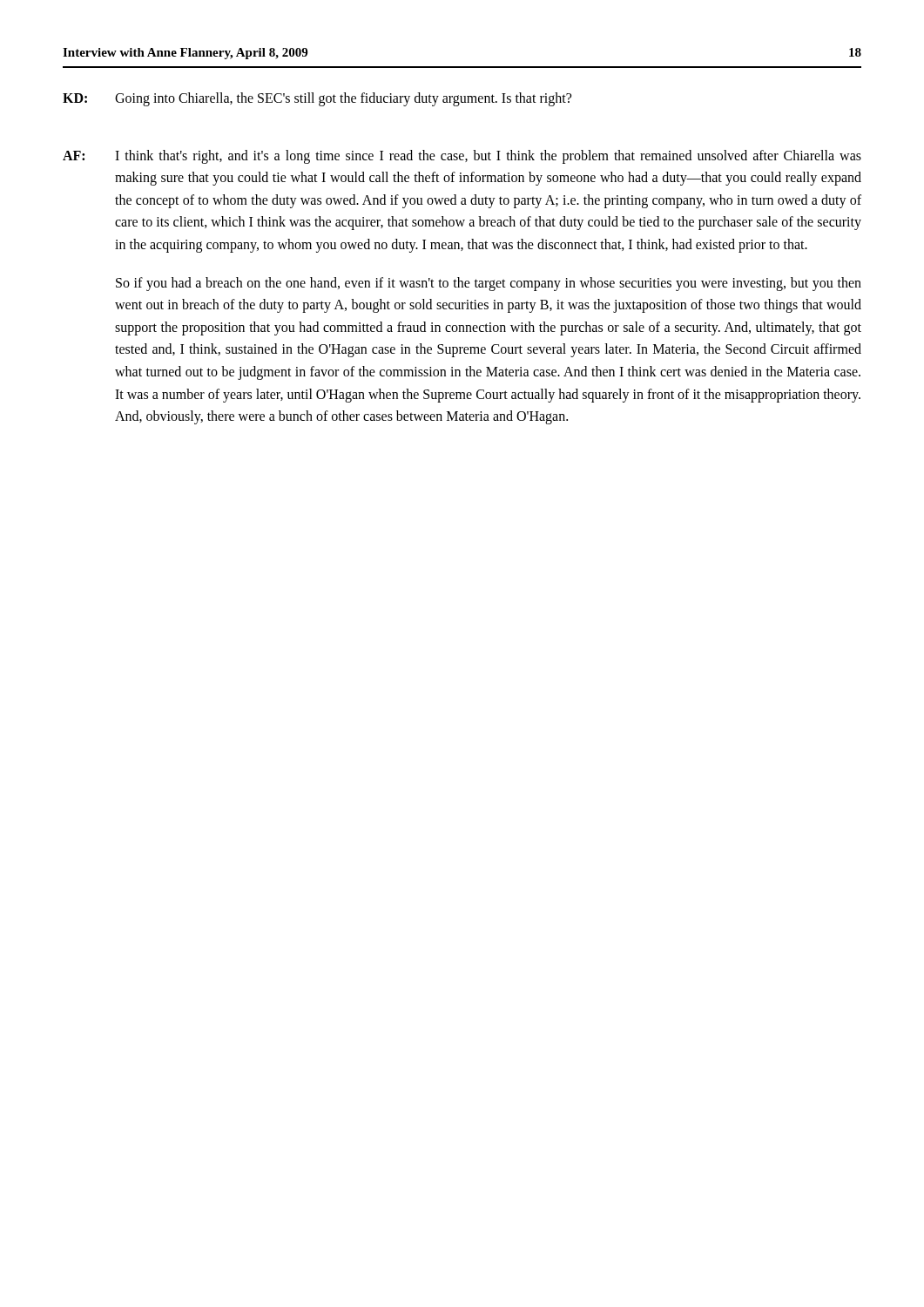Point to the text starting "AF: I think that's"

pyautogui.click(x=462, y=286)
